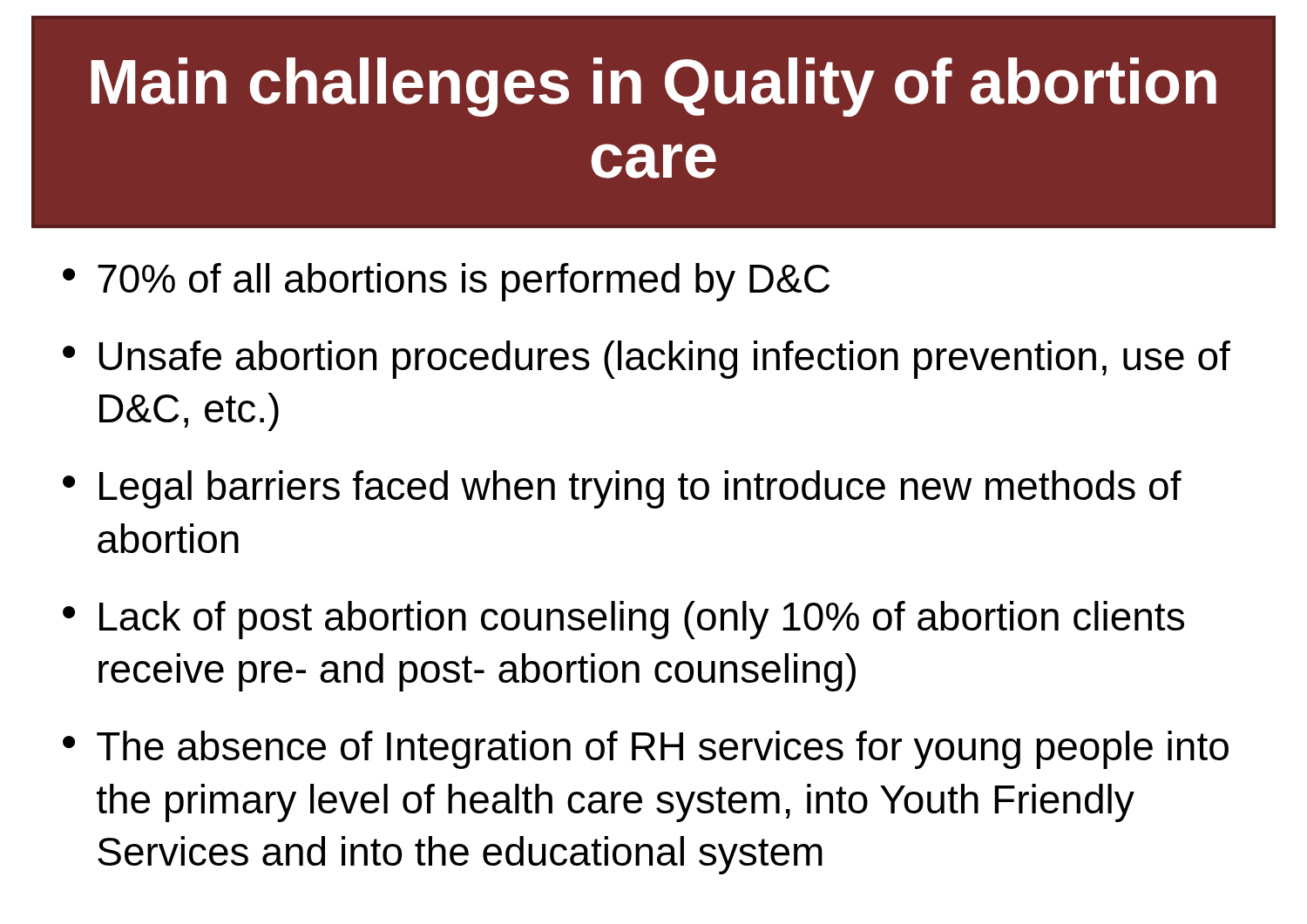Navigate to the text block starting "• Lack of post abortion counseling (only"

(658, 643)
